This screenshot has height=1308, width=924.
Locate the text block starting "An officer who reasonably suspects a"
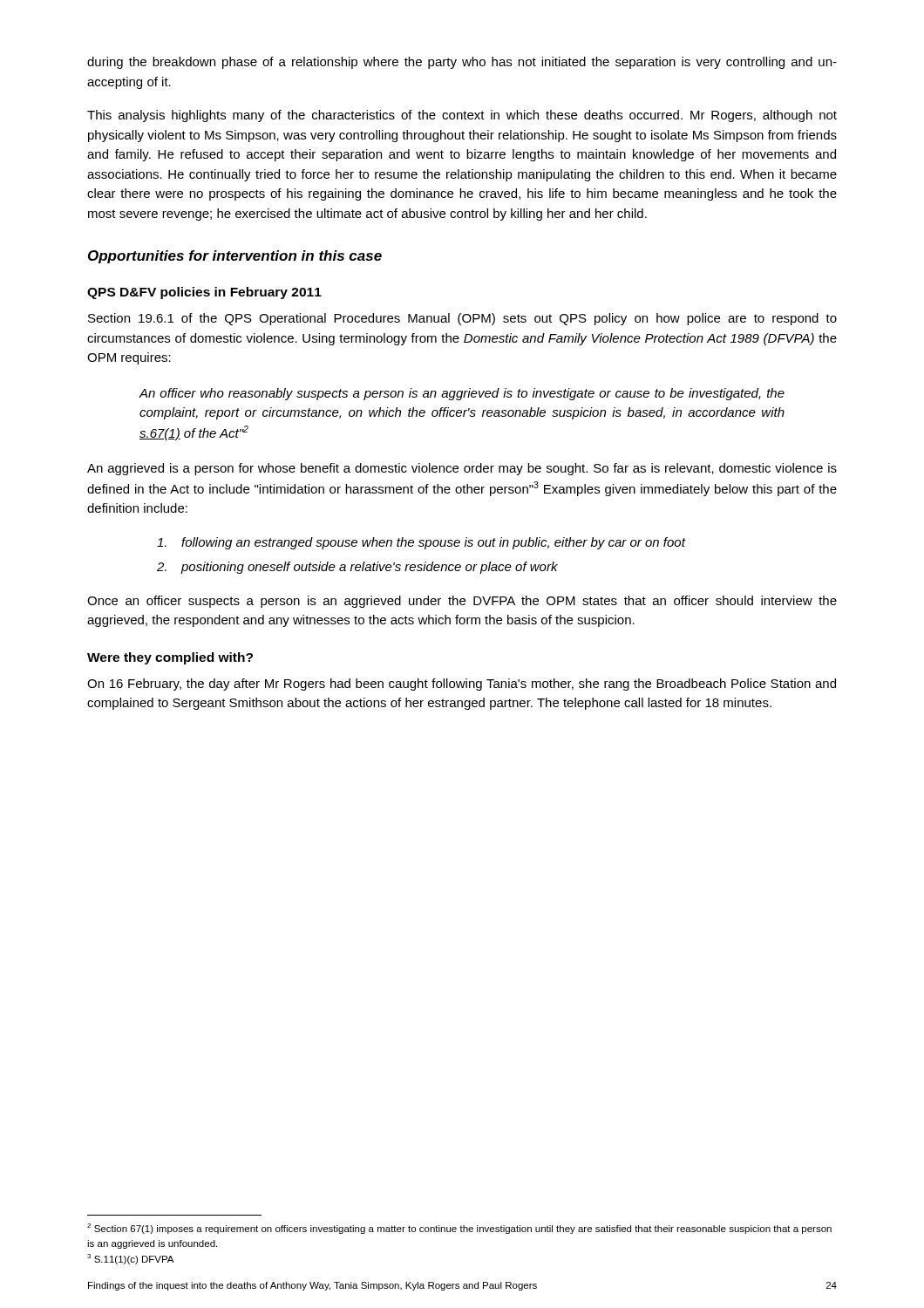pos(462,412)
